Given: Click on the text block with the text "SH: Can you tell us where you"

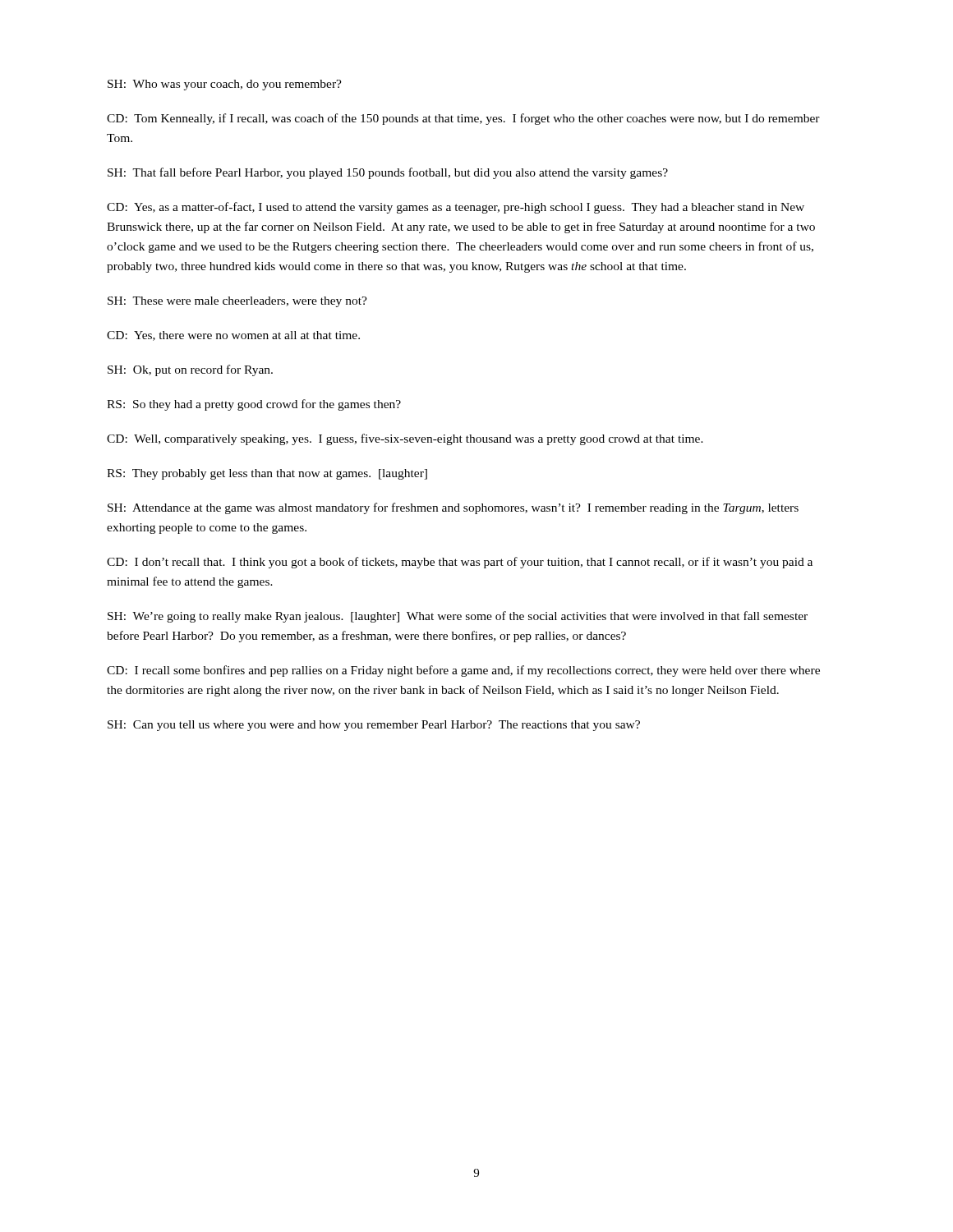Looking at the screenshot, I should tap(374, 724).
